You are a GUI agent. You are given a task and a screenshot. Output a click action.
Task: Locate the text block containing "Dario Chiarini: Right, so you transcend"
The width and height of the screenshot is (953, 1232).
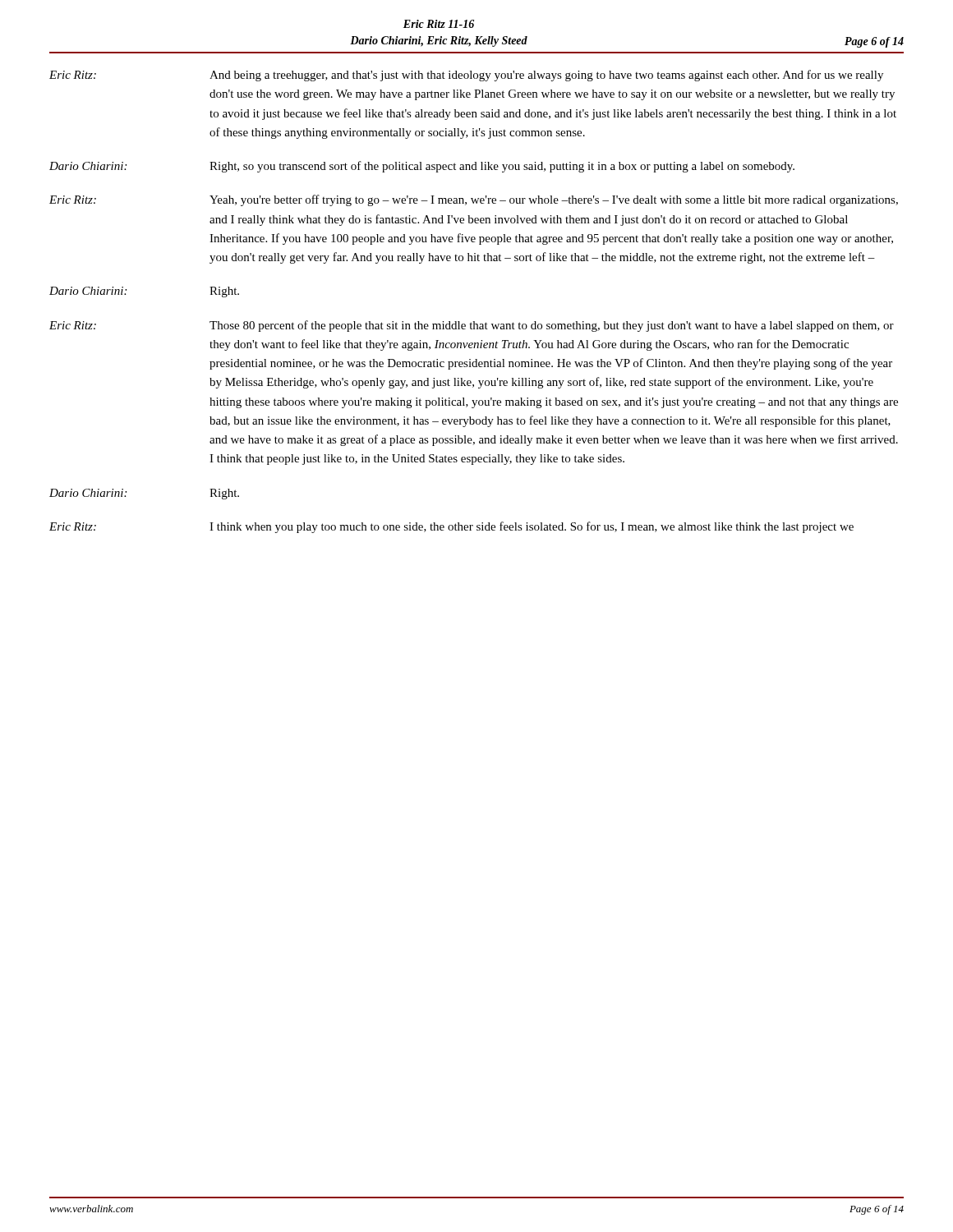click(x=476, y=166)
